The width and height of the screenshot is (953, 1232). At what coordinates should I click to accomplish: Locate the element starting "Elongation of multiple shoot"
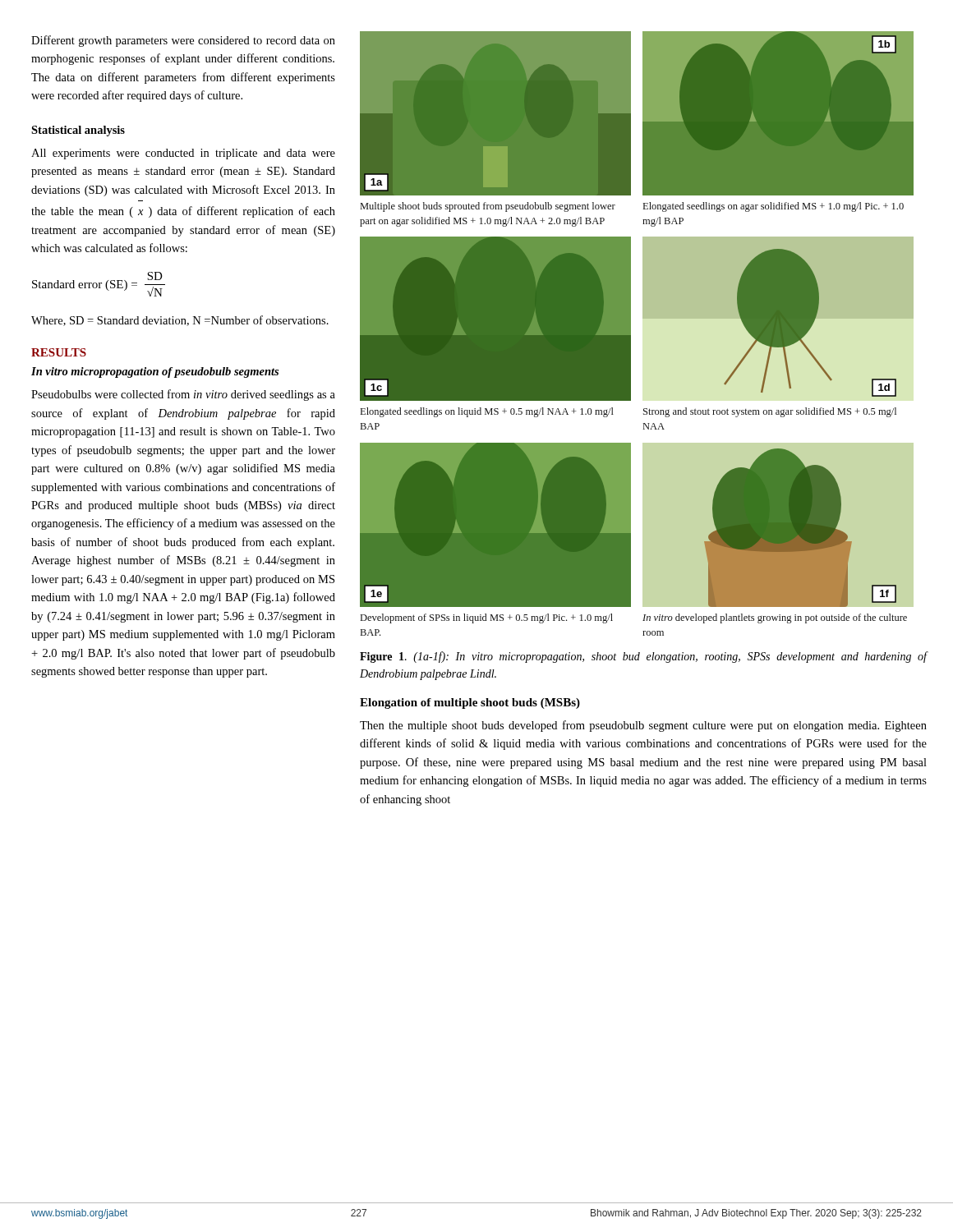click(x=470, y=702)
